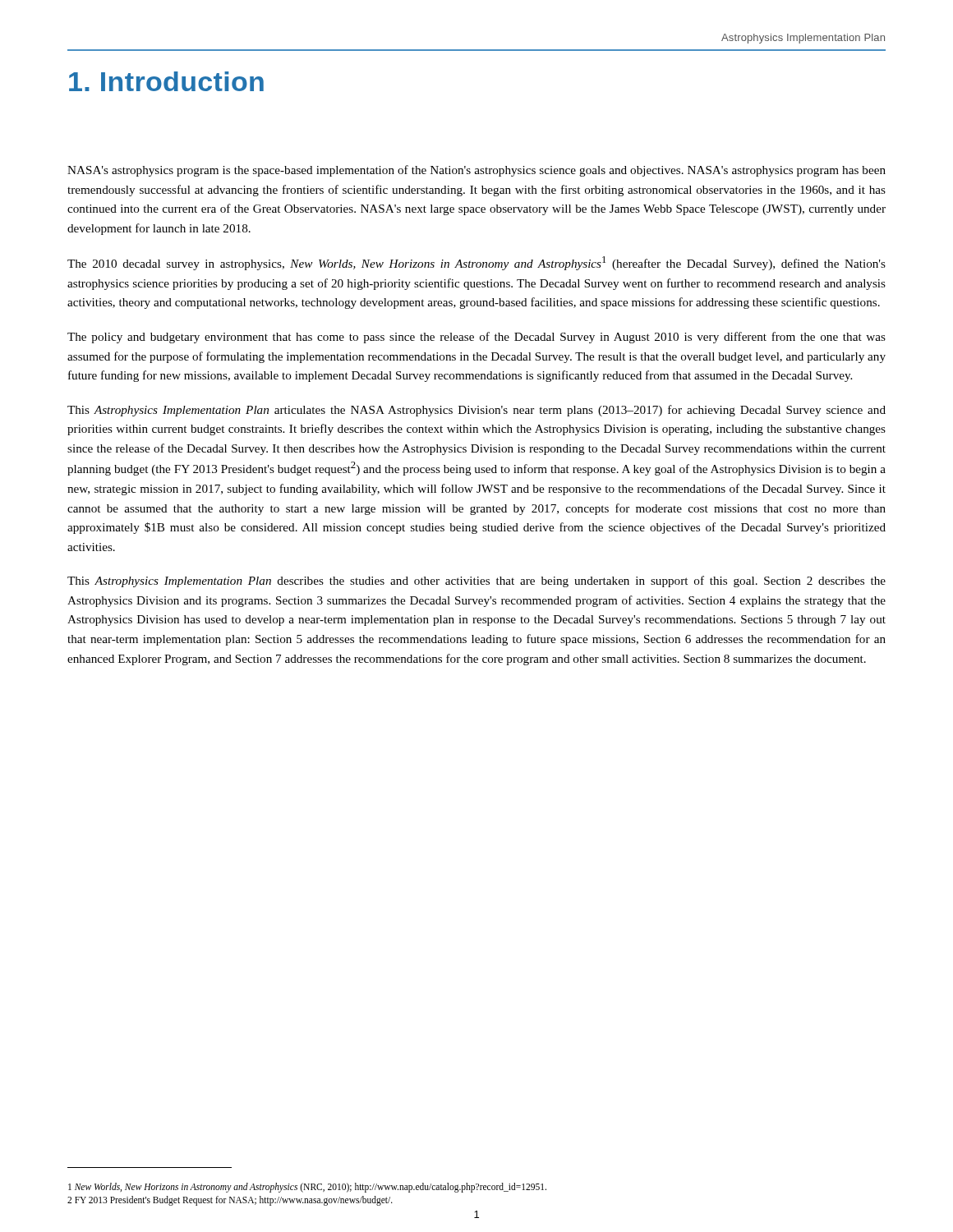
Task: Find the block on this page that starts "1 New Worlds, New Horizons"
Action: click(x=307, y=1187)
